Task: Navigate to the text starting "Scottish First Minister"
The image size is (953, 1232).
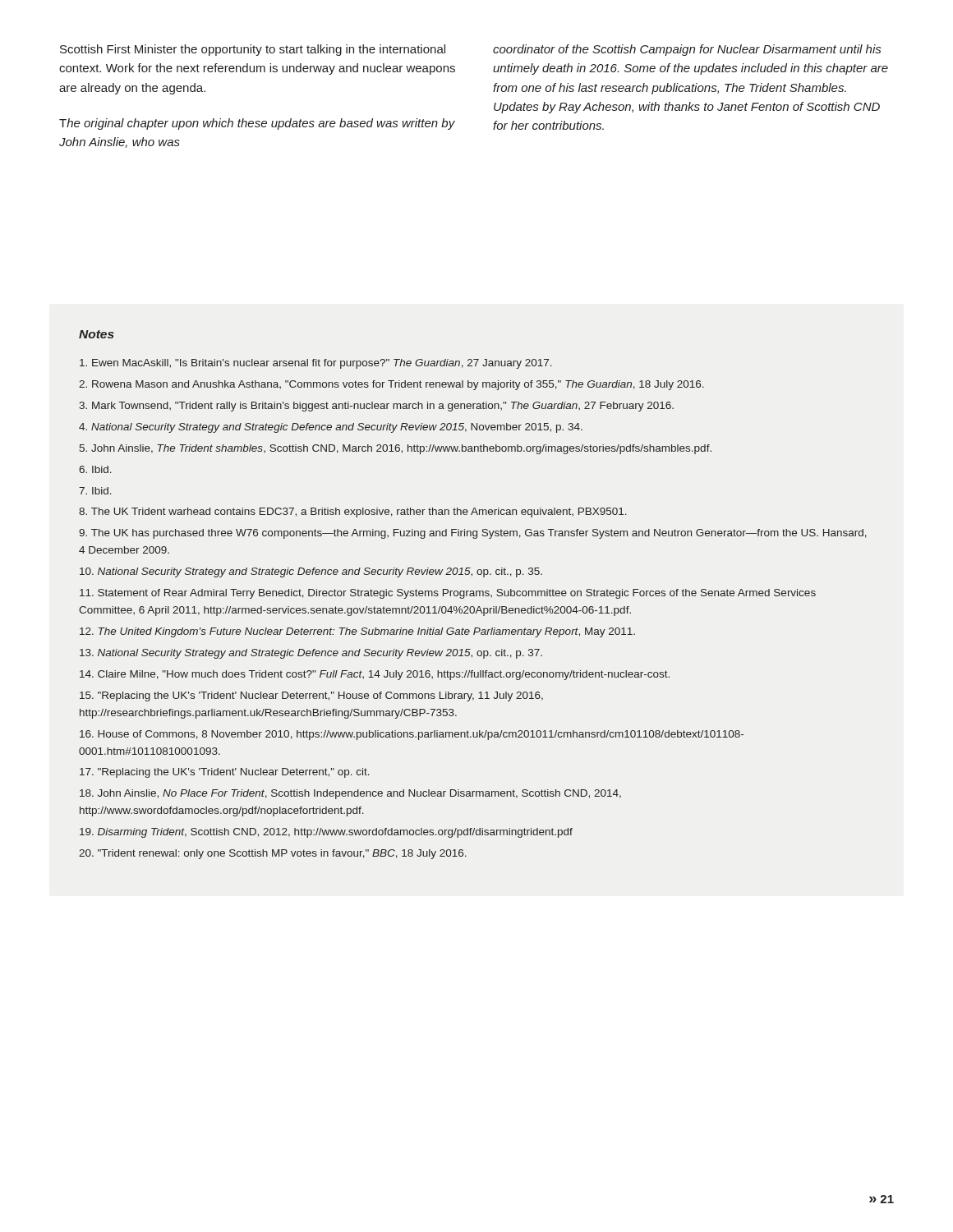Action: coord(257,68)
